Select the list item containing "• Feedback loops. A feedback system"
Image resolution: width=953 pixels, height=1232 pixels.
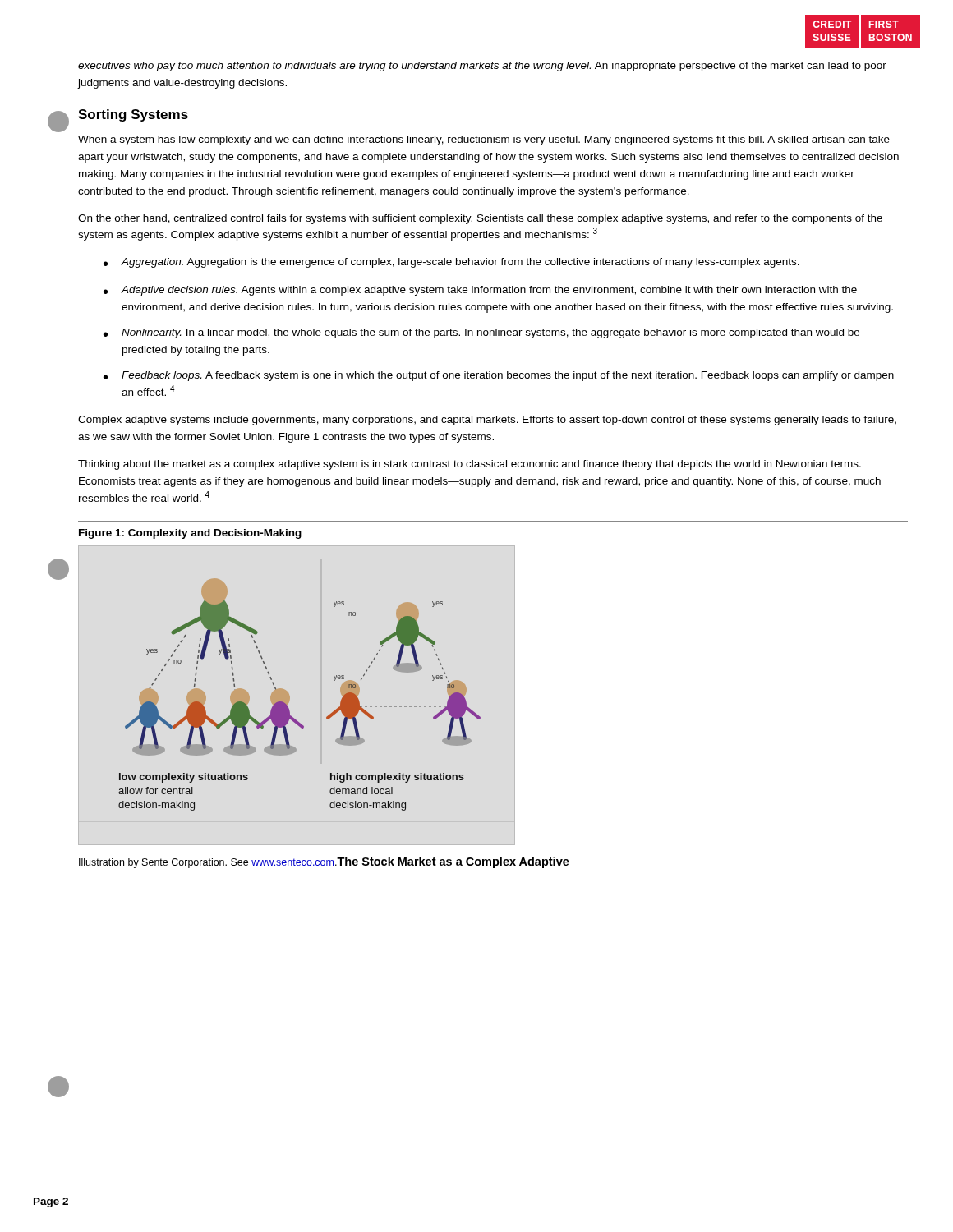click(505, 384)
